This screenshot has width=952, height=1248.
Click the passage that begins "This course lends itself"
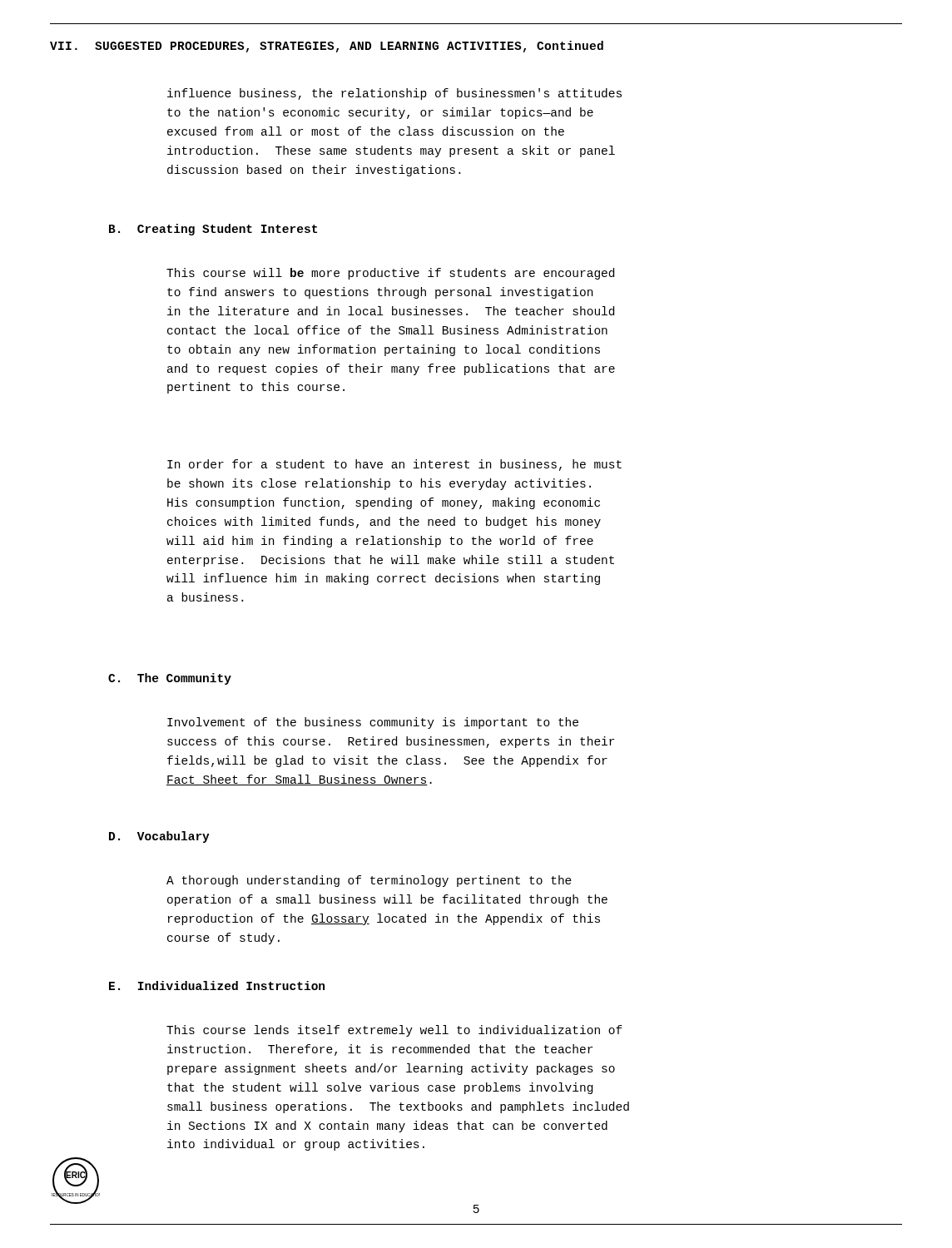click(x=398, y=1088)
